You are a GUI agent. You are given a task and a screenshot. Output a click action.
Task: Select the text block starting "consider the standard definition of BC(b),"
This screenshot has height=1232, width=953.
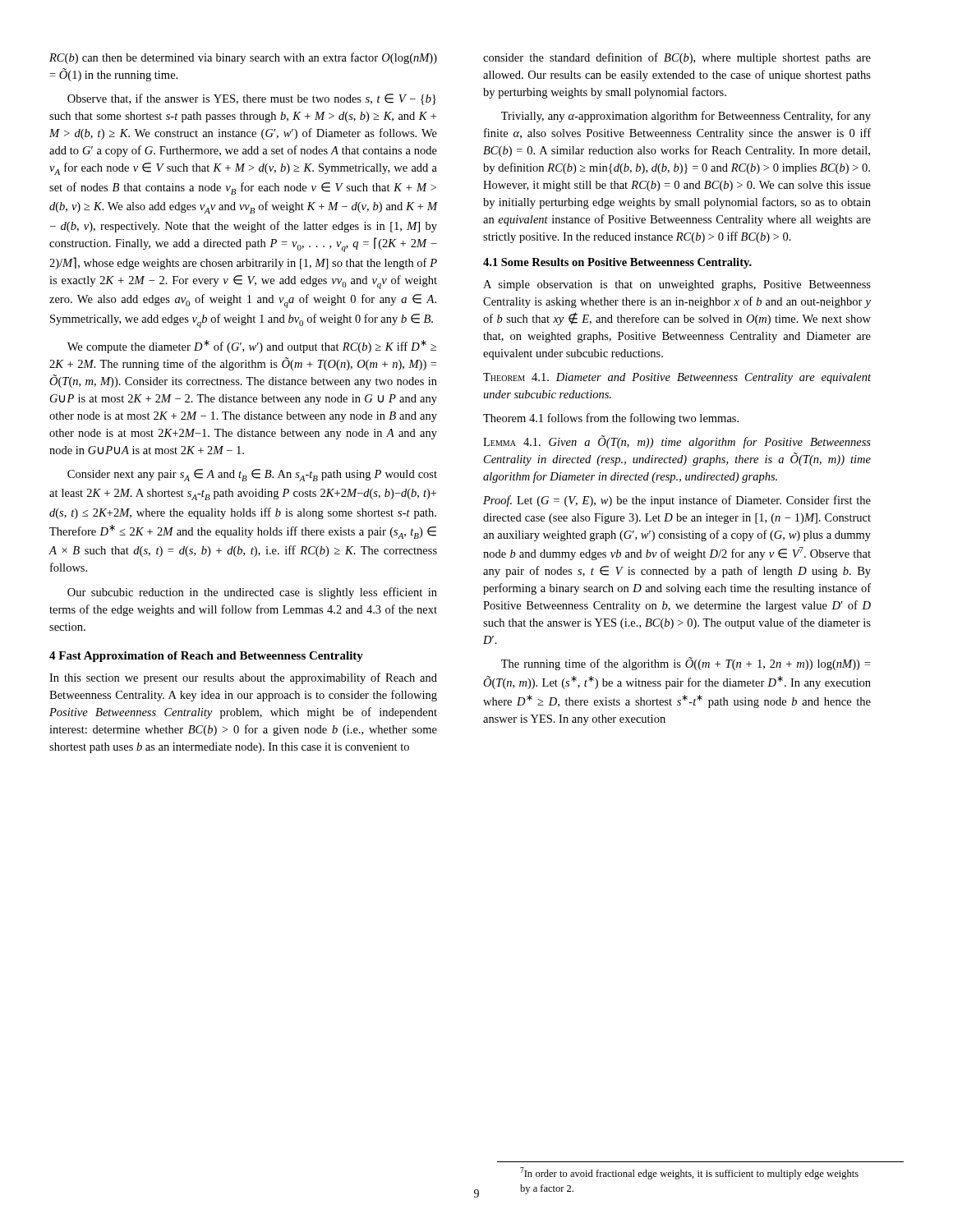(x=677, y=147)
